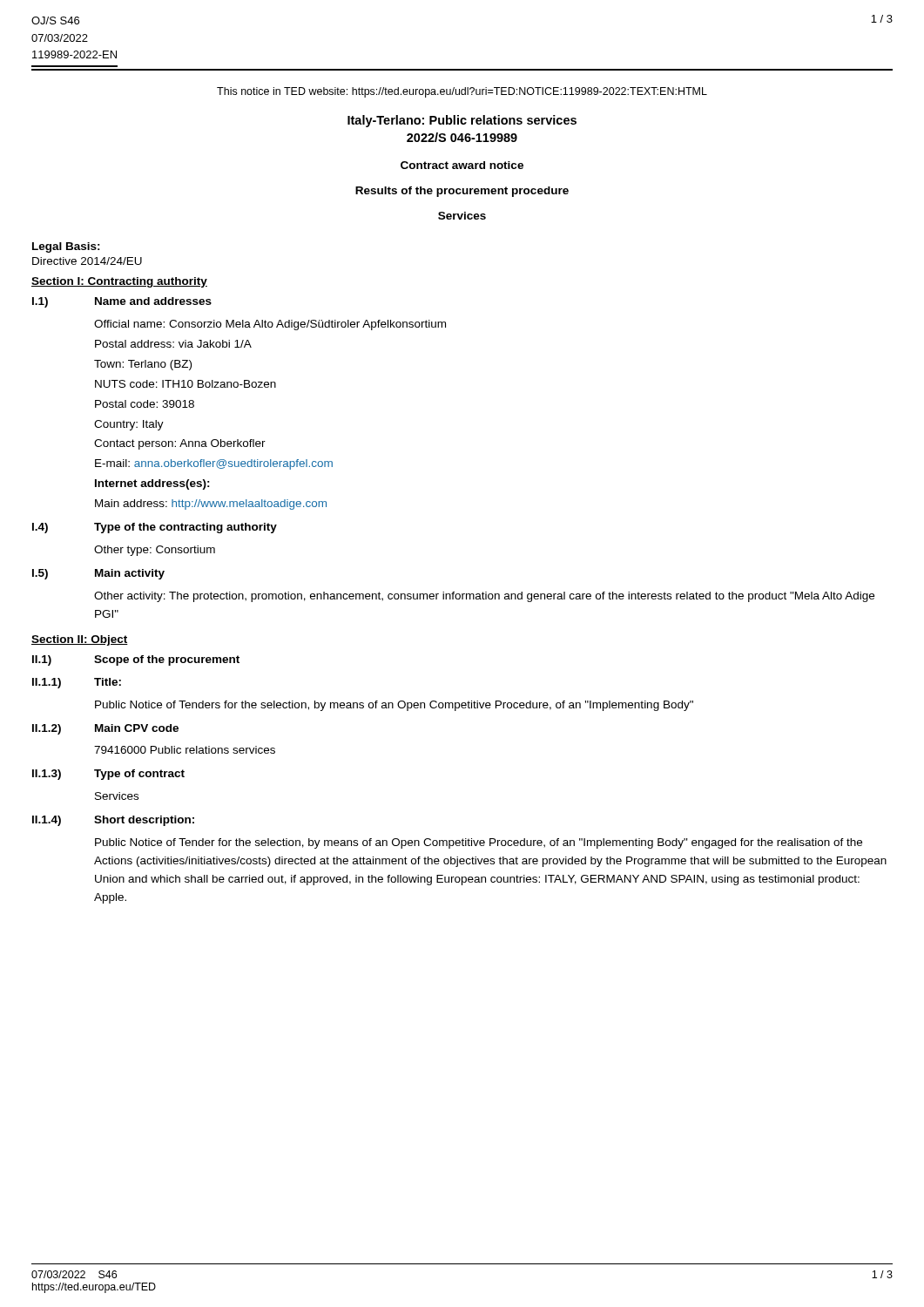Click the passage that begins "Public Notice of Tender for the"
Screen dimensions: 1307x924
[493, 870]
